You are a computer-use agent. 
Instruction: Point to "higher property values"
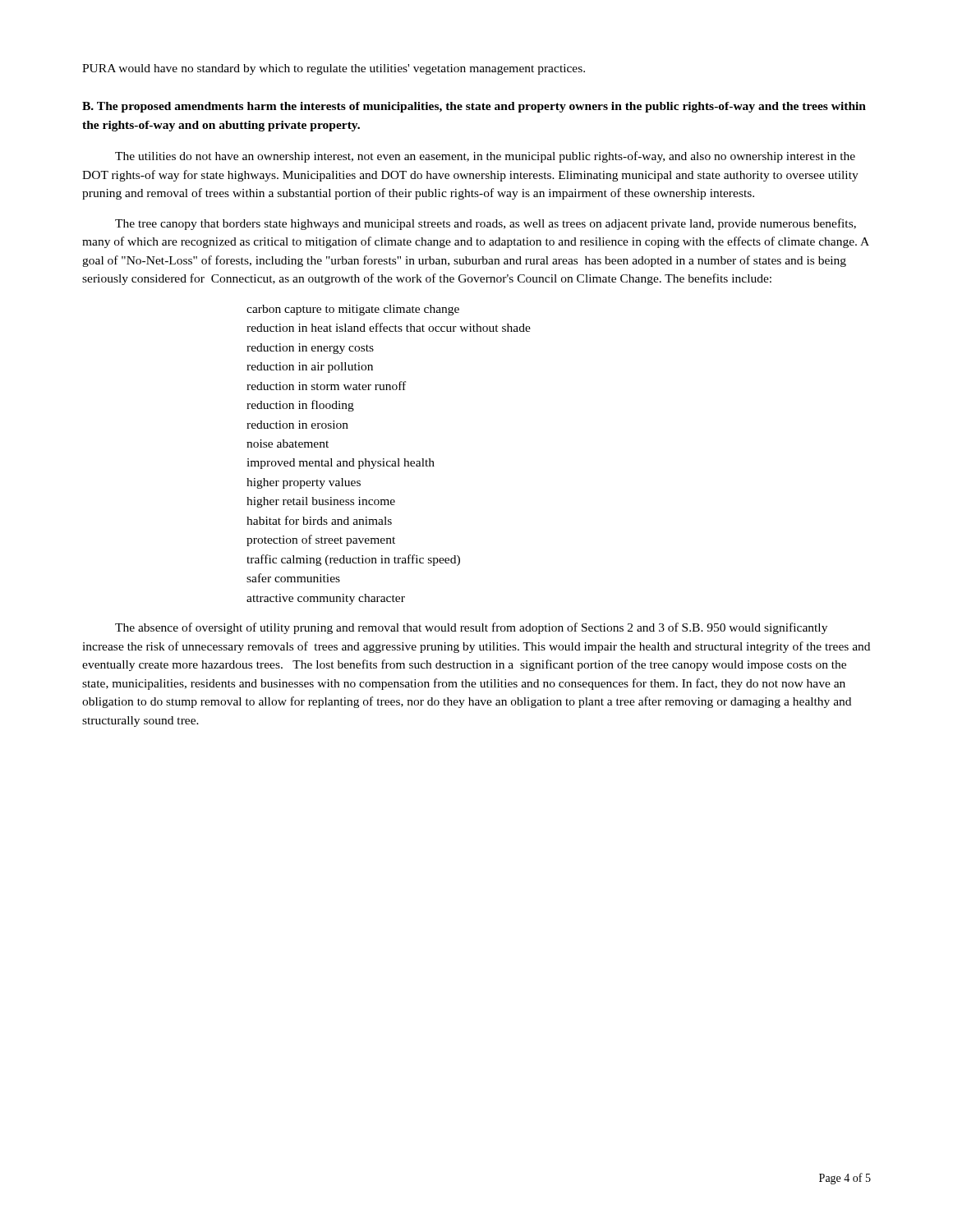(304, 482)
